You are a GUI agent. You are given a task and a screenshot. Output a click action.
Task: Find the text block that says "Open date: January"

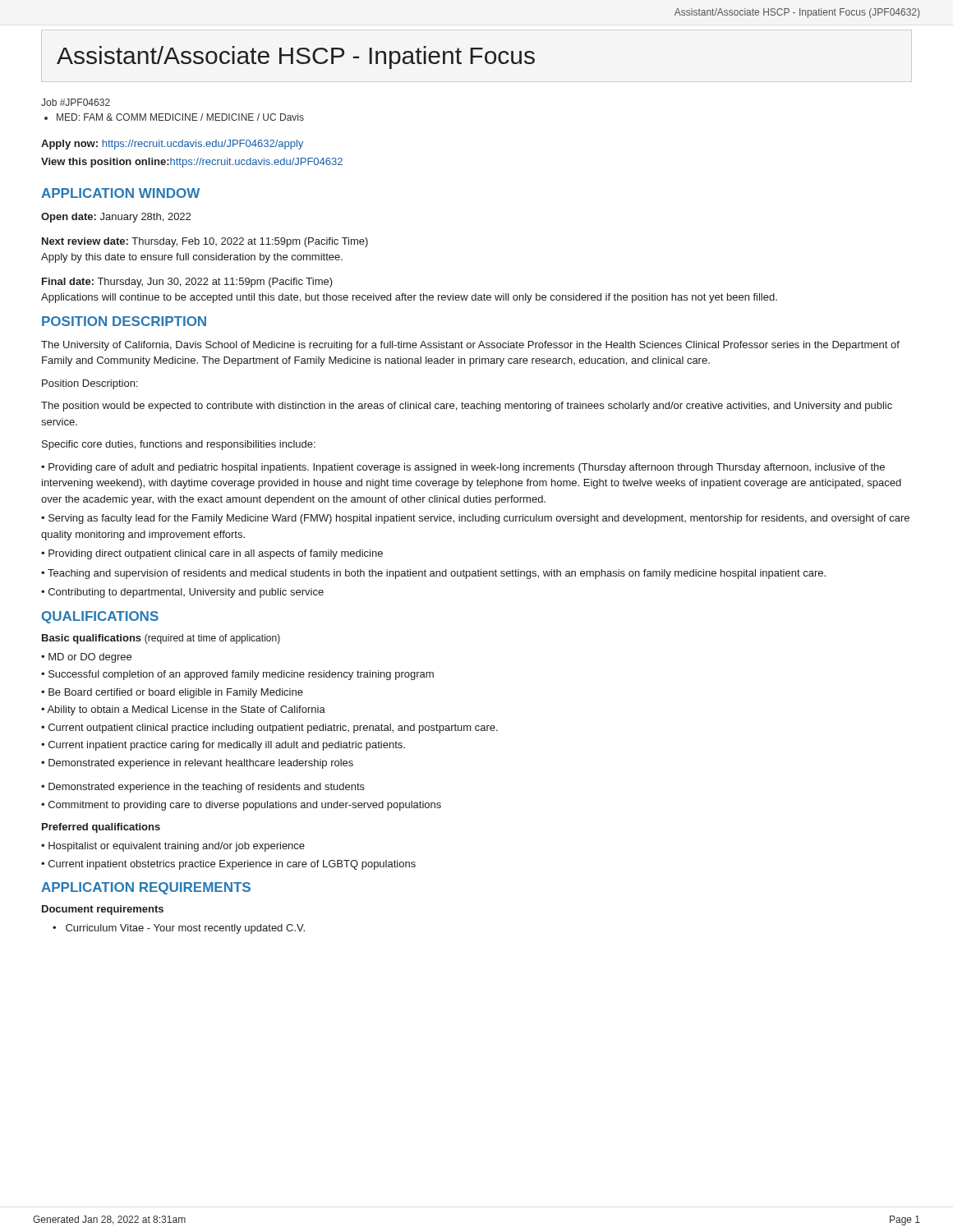click(x=116, y=217)
